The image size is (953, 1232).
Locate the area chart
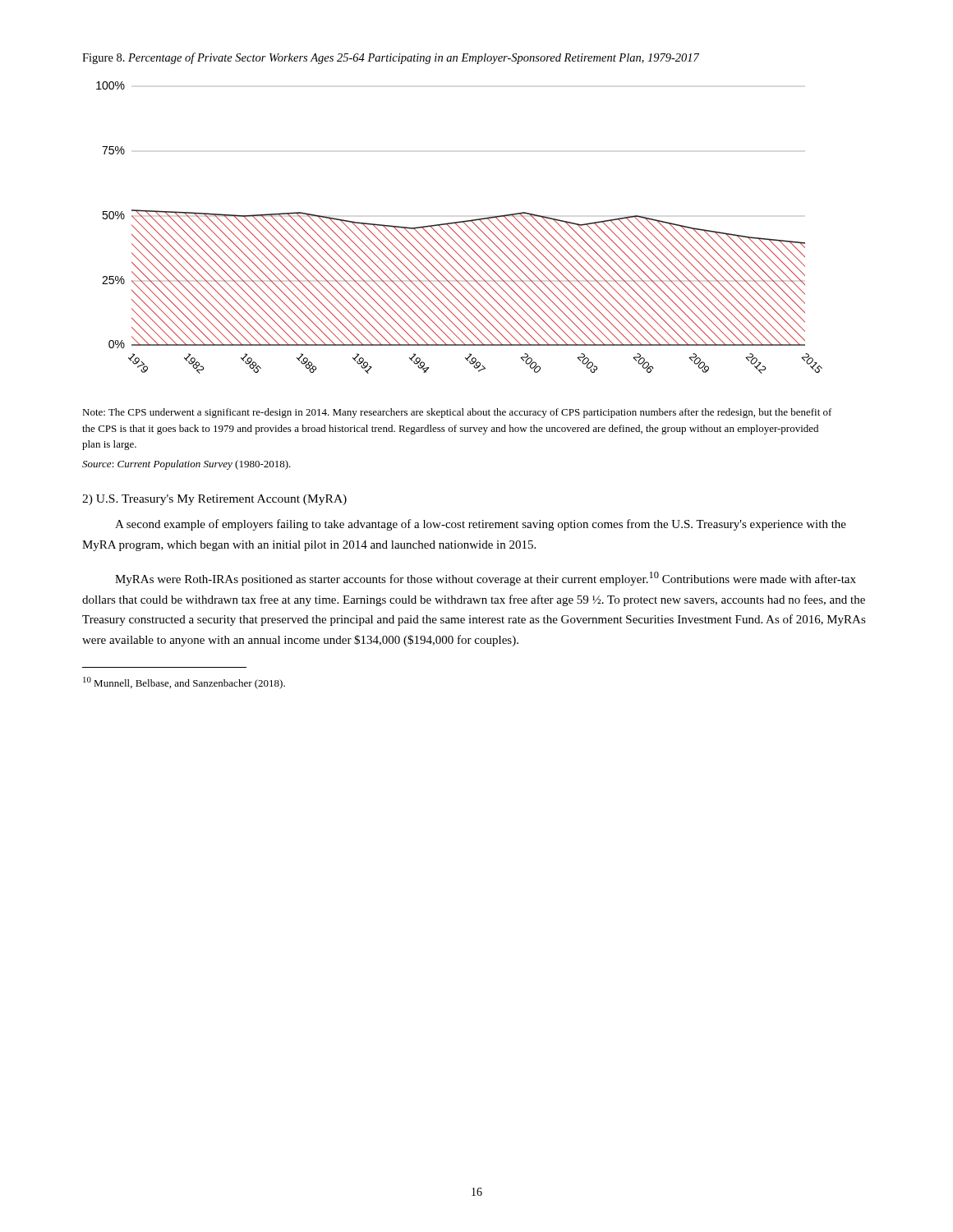(x=476, y=236)
